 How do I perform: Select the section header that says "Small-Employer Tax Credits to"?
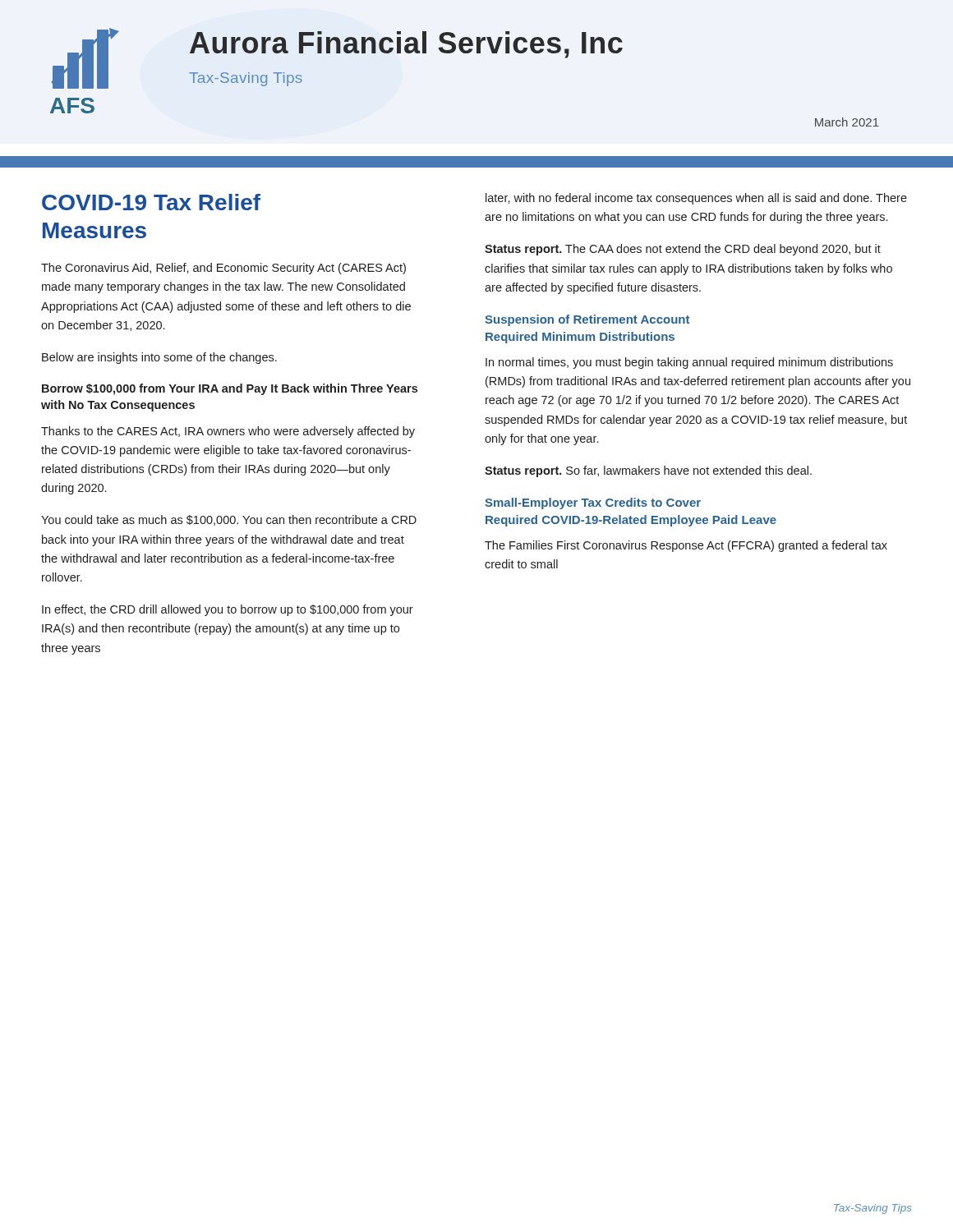631,511
